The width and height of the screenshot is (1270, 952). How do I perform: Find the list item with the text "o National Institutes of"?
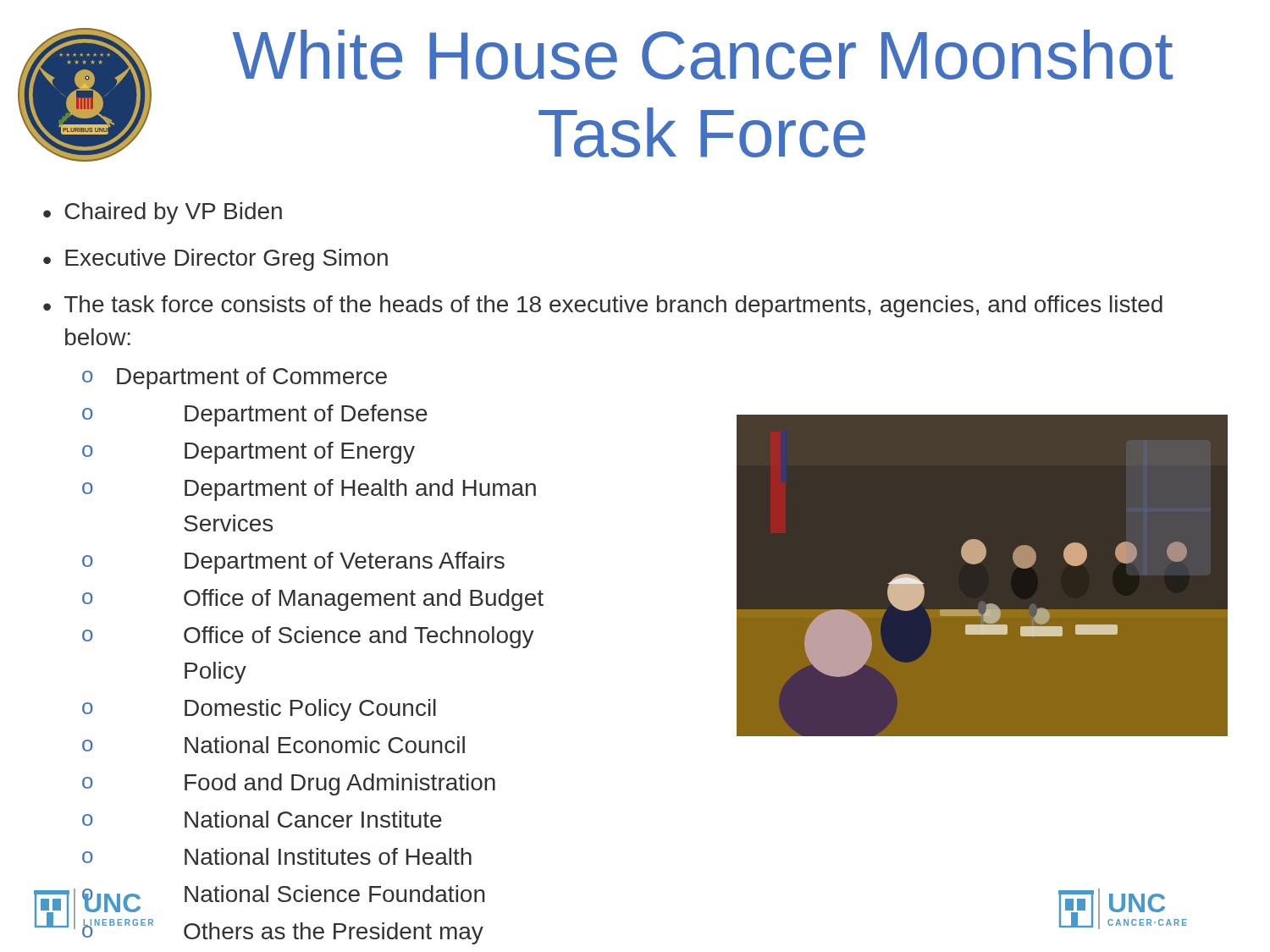coord(277,857)
